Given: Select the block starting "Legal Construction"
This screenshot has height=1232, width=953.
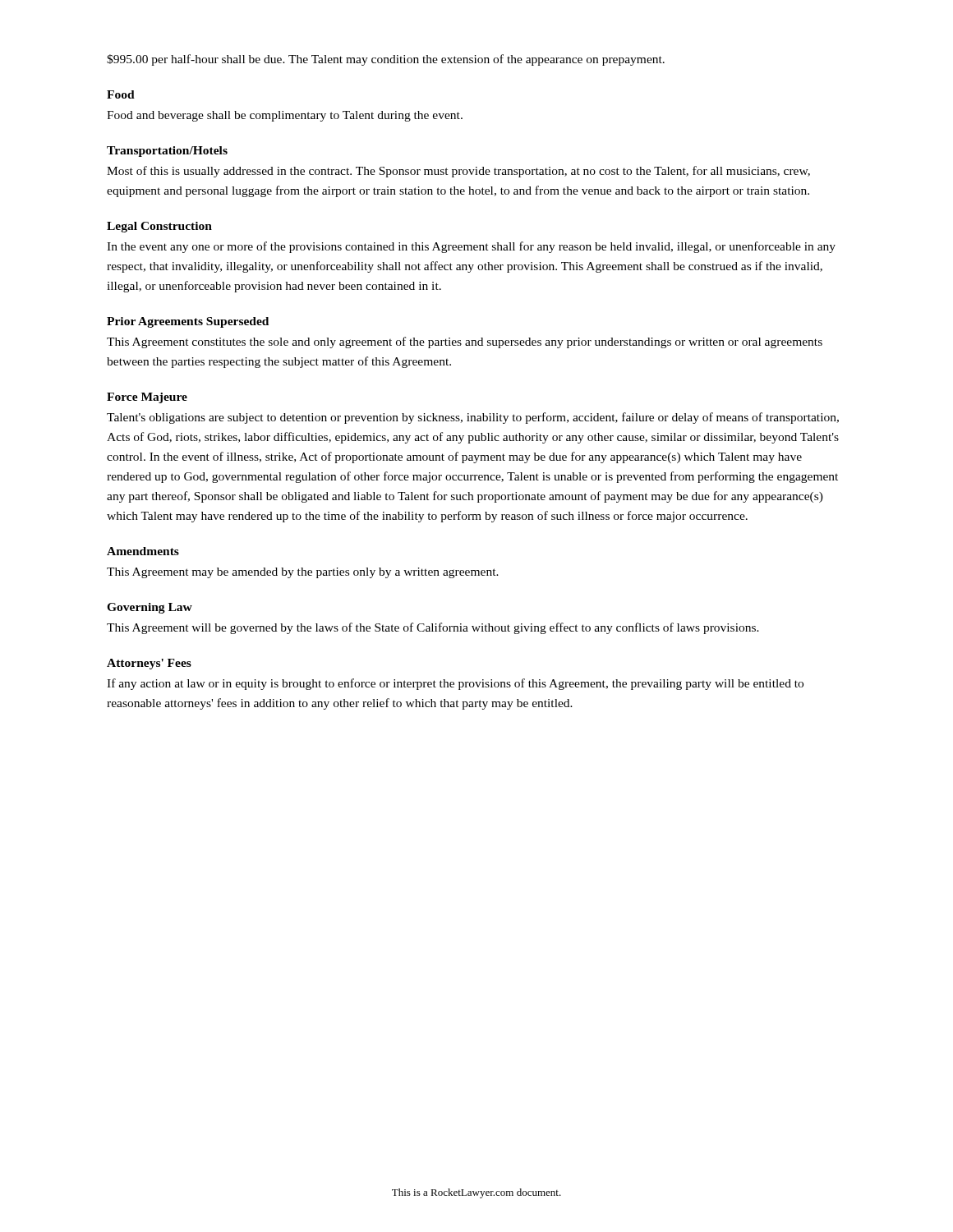Looking at the screenshot, I should pyautogui.click(x=159, y=226).
